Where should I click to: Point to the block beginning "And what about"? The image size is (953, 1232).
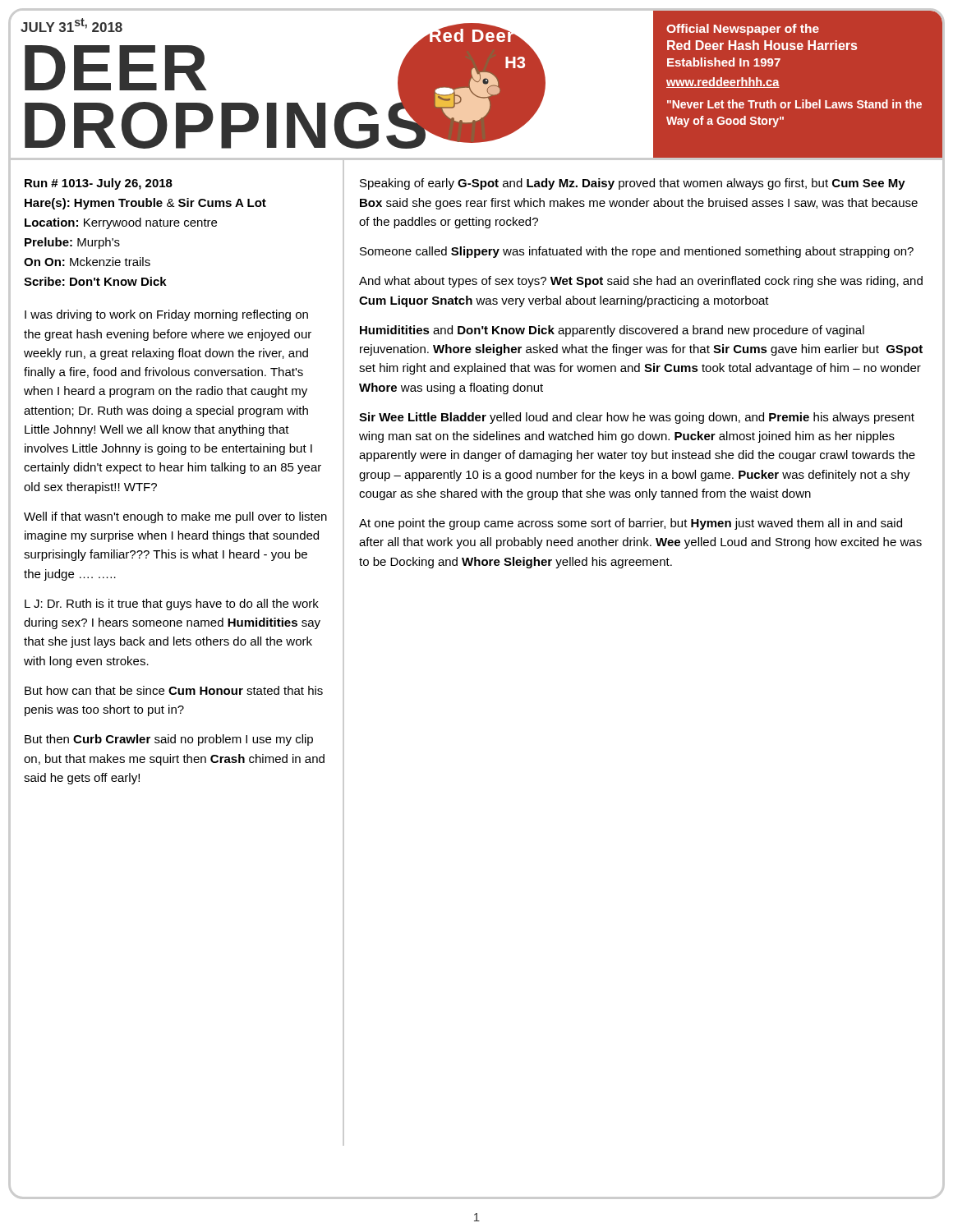(641, 290)
